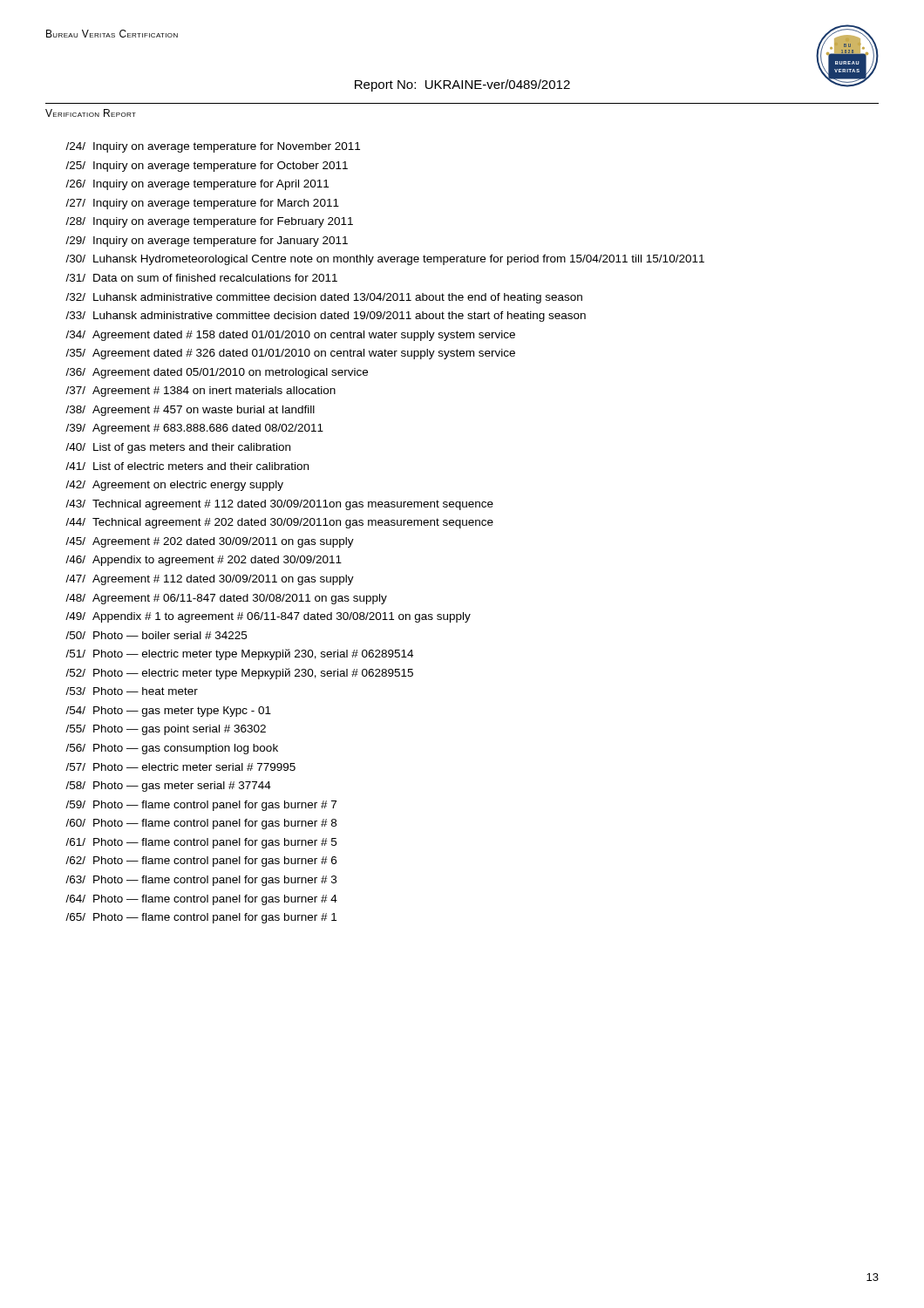Locate the list item that reads "/40/ List of"

coord(178,448)
